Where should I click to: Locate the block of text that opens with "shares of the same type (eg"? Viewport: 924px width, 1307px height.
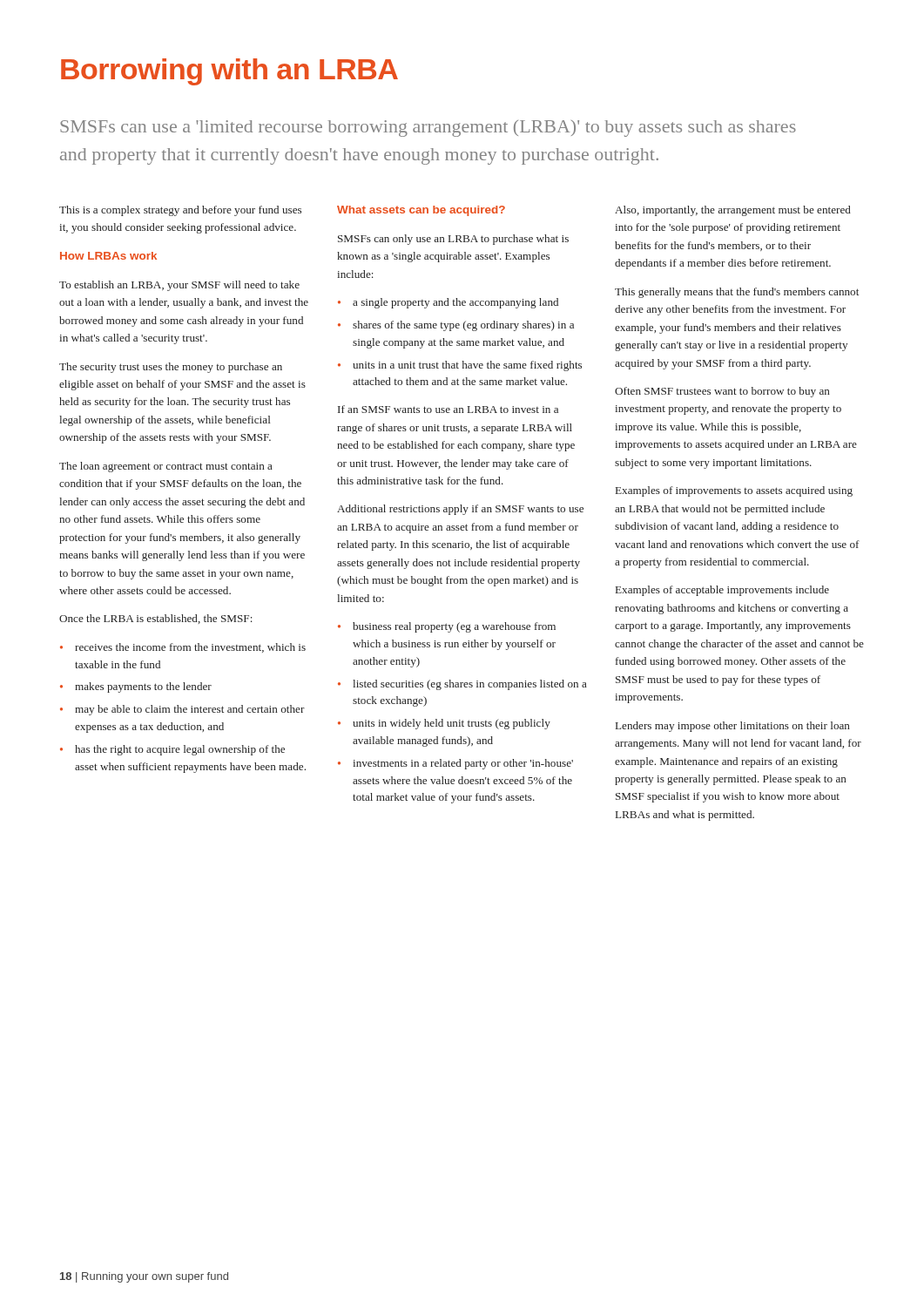(464, 333)
